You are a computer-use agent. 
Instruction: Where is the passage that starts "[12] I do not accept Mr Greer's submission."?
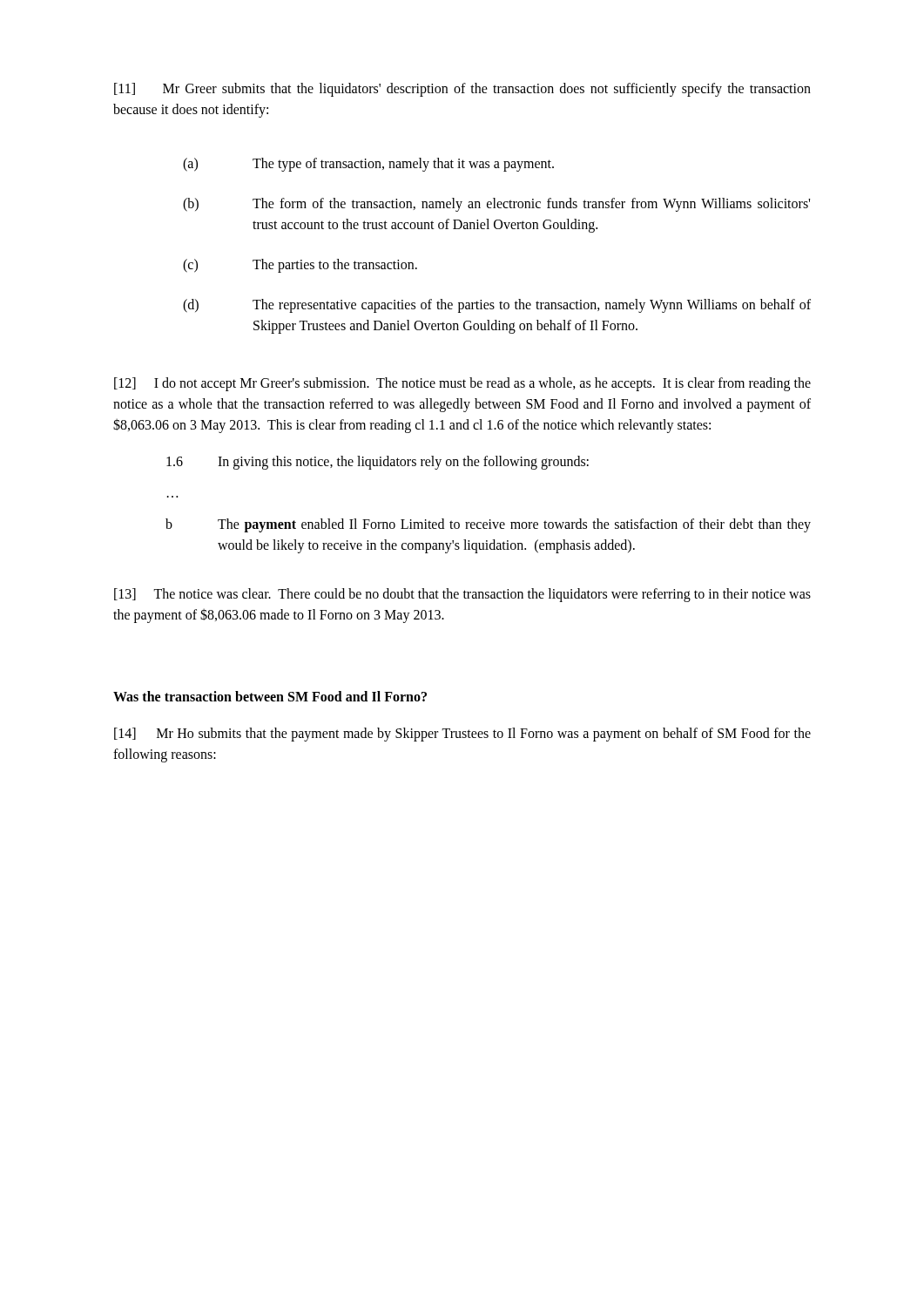click(x=462, y=404)
